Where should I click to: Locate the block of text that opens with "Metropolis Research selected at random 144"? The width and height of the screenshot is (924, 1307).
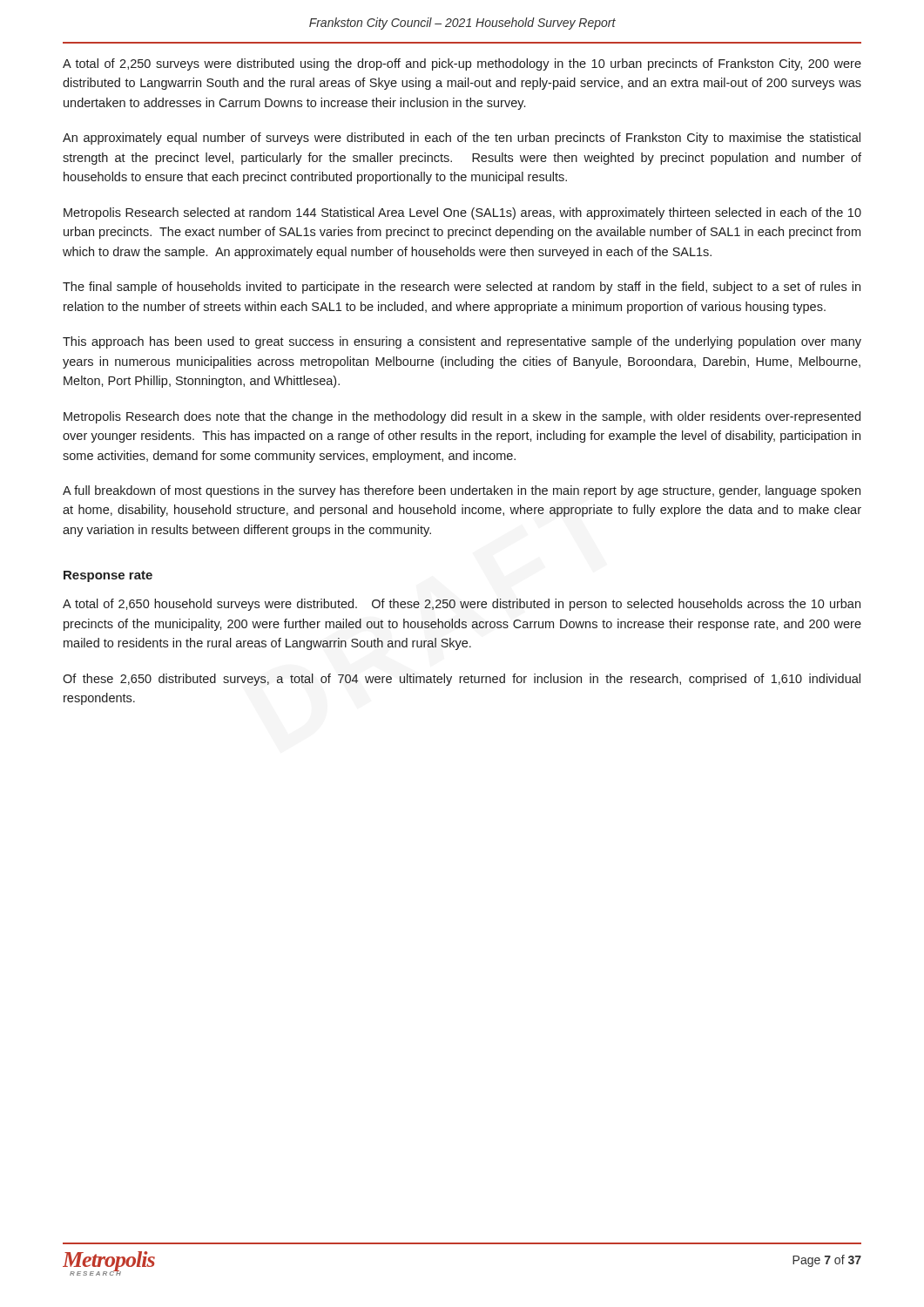pos(462,232)
